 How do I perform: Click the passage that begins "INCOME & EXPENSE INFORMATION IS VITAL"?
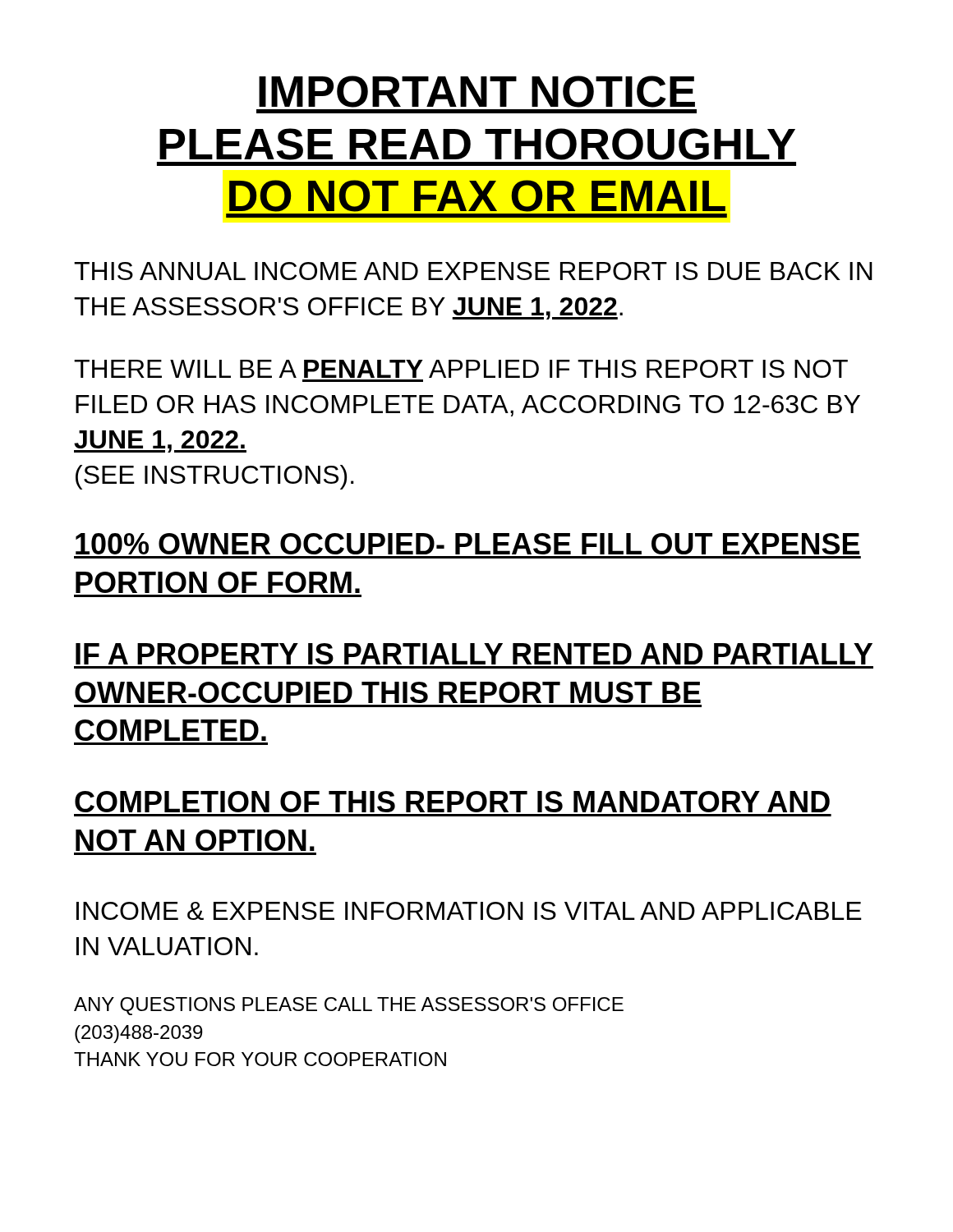pyautogui.click(x=468, y=928)
